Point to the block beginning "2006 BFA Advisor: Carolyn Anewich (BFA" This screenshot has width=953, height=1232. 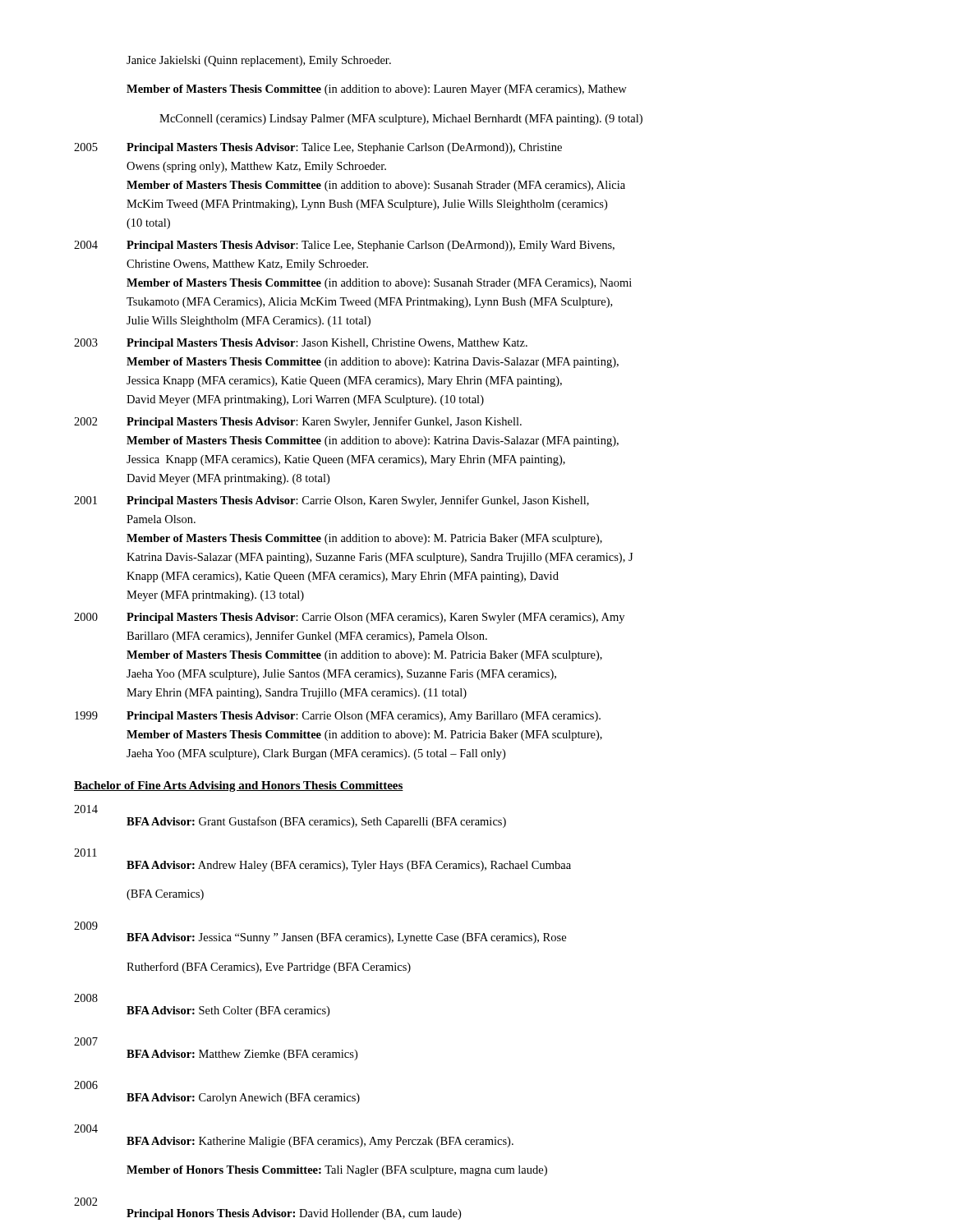click(x=86, y=1085)
